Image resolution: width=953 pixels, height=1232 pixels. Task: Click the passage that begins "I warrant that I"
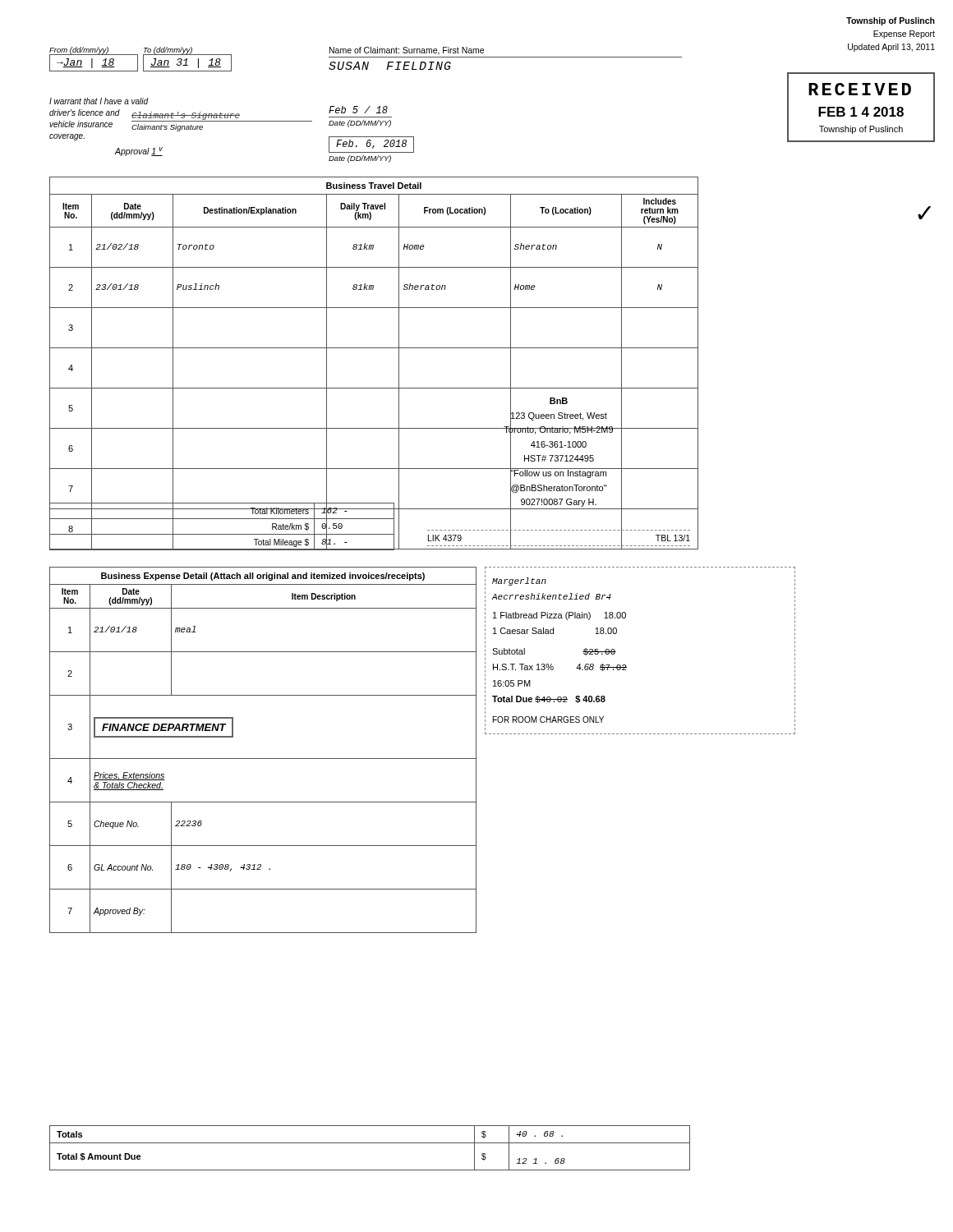click(99, 119)
